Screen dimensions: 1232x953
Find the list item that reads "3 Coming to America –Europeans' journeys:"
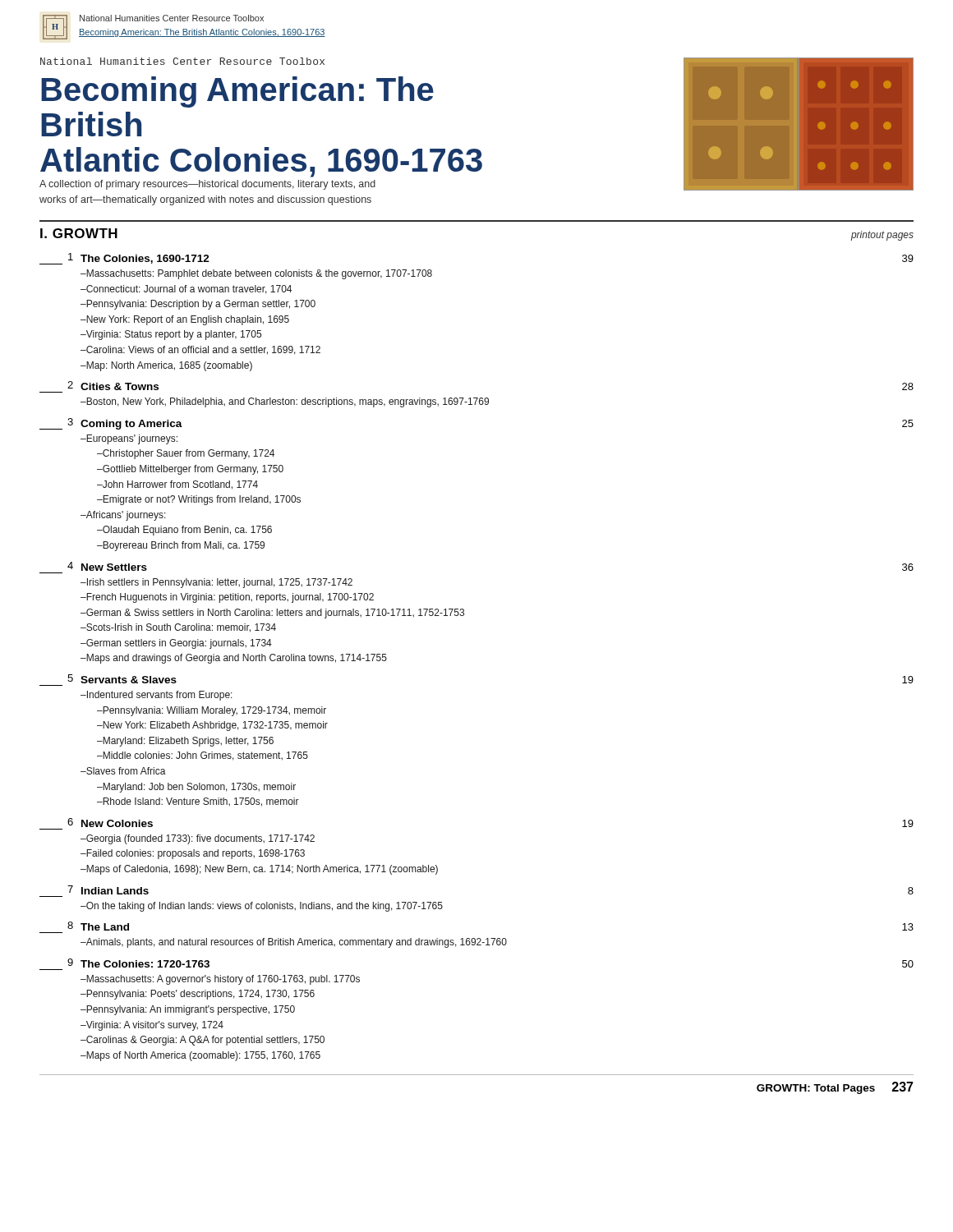(130, 423)
